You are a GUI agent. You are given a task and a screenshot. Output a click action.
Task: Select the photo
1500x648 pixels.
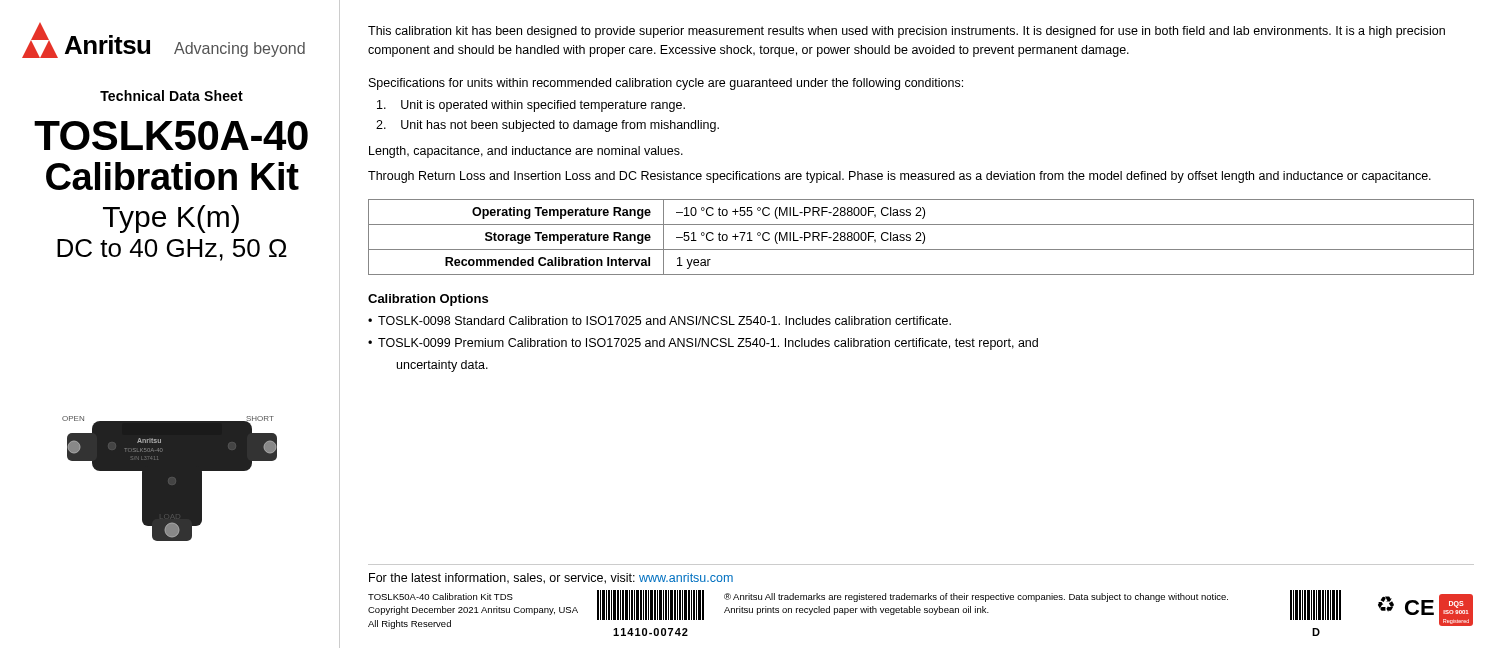pos(172,458)
